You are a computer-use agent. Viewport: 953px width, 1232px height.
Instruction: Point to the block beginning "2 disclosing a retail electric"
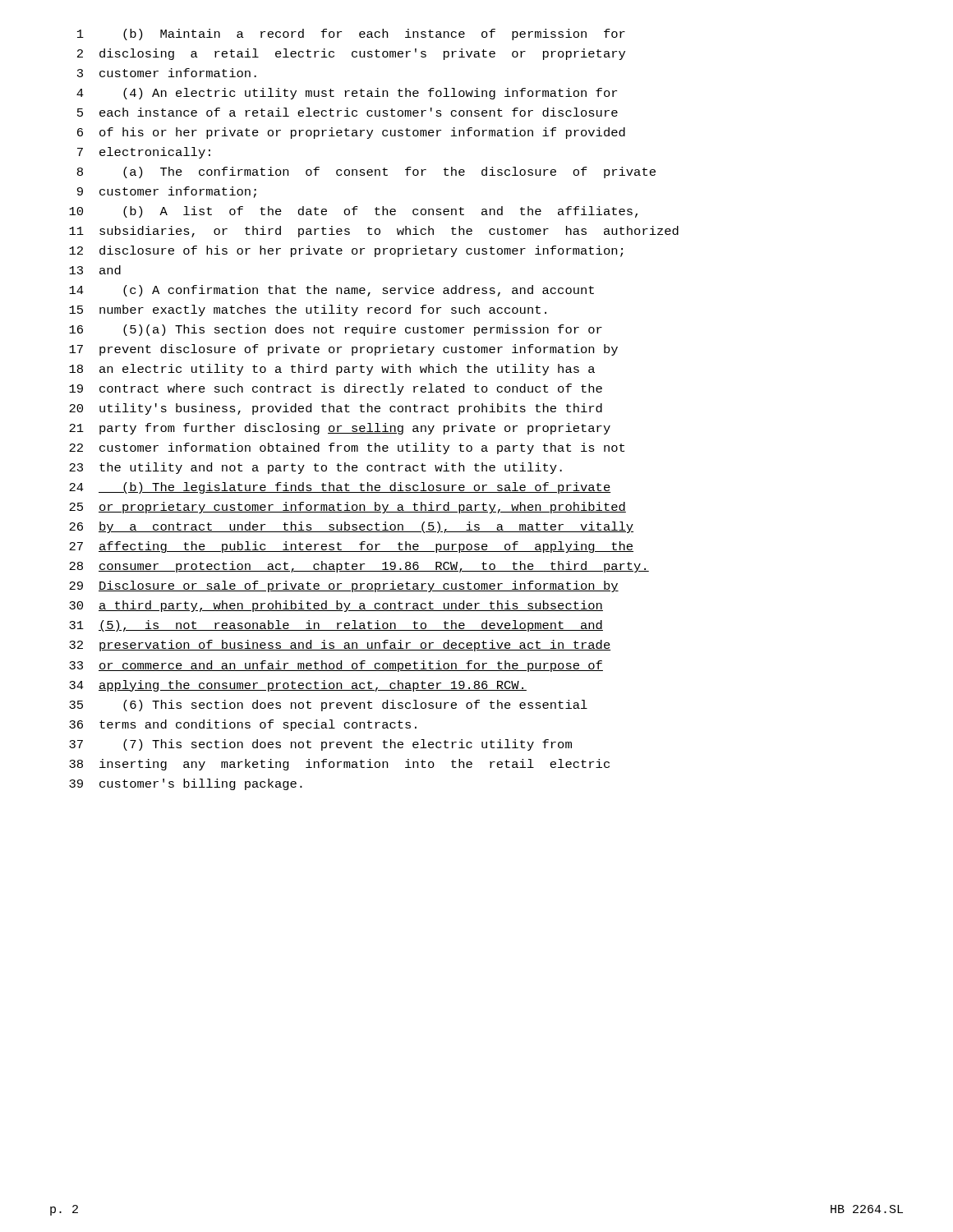coord(476,54)
